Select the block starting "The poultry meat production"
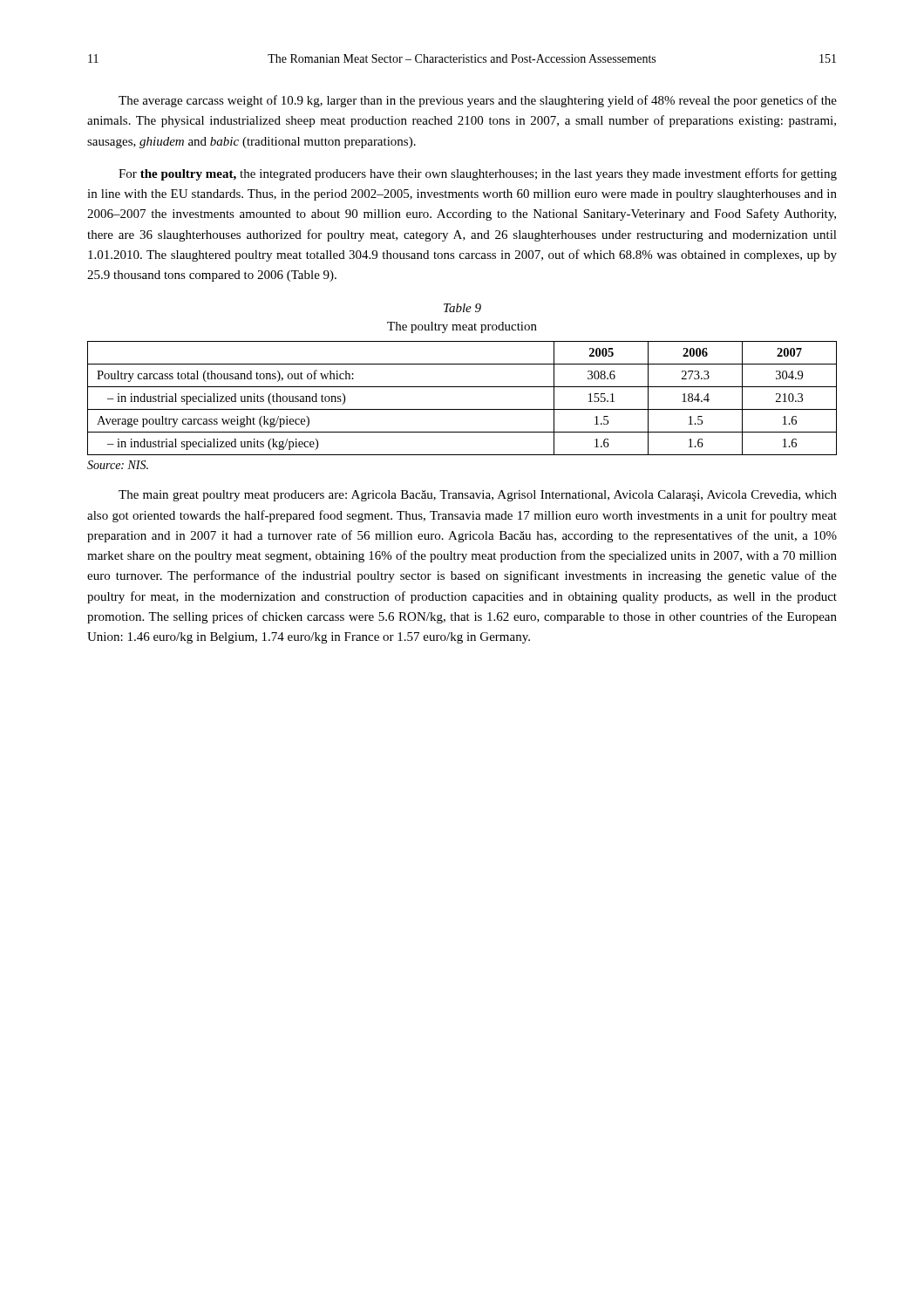This screenshot has width=924, height=1308. 462,326
